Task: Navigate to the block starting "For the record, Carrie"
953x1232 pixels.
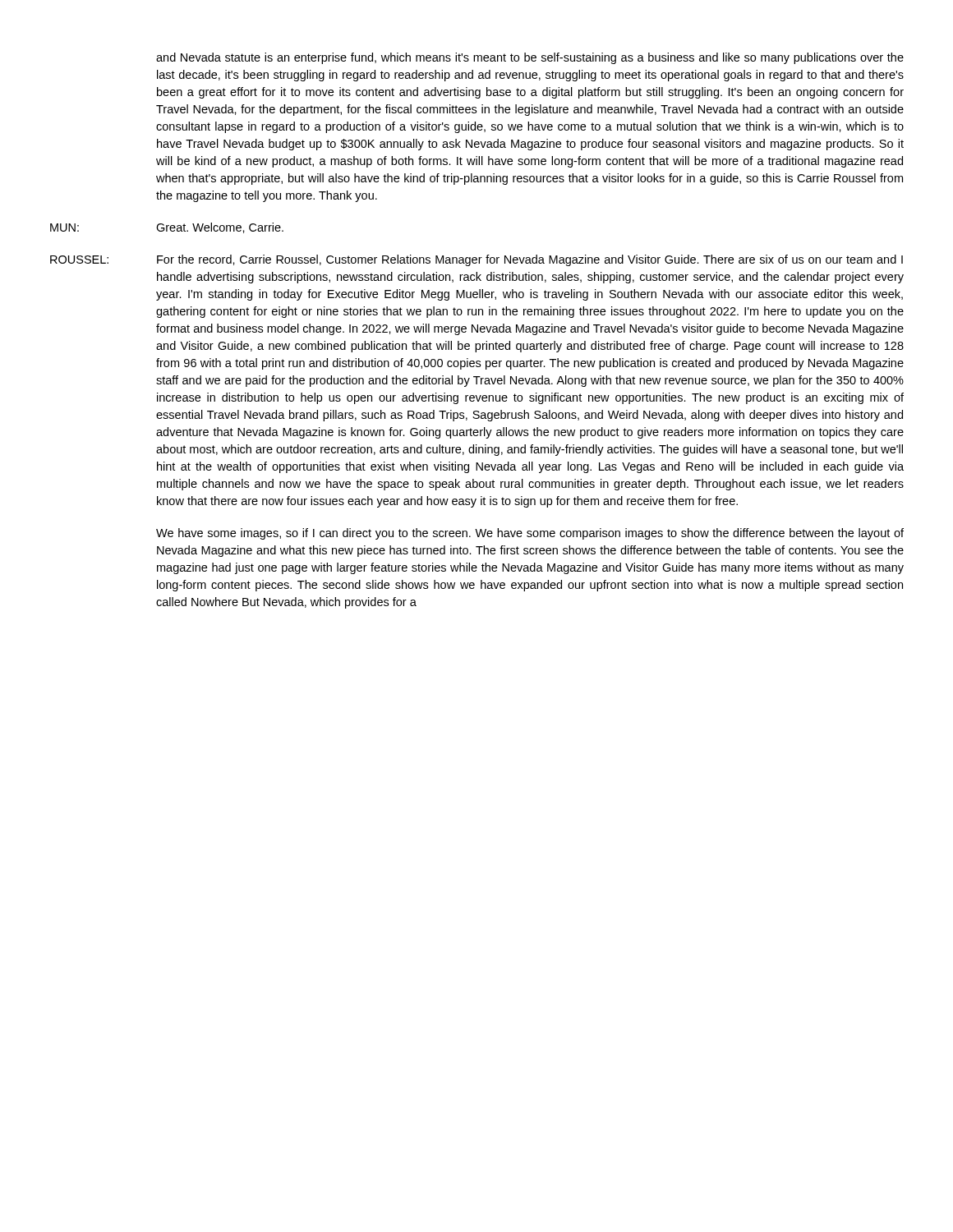Action: pyautogui.click(x=530, y=380)
